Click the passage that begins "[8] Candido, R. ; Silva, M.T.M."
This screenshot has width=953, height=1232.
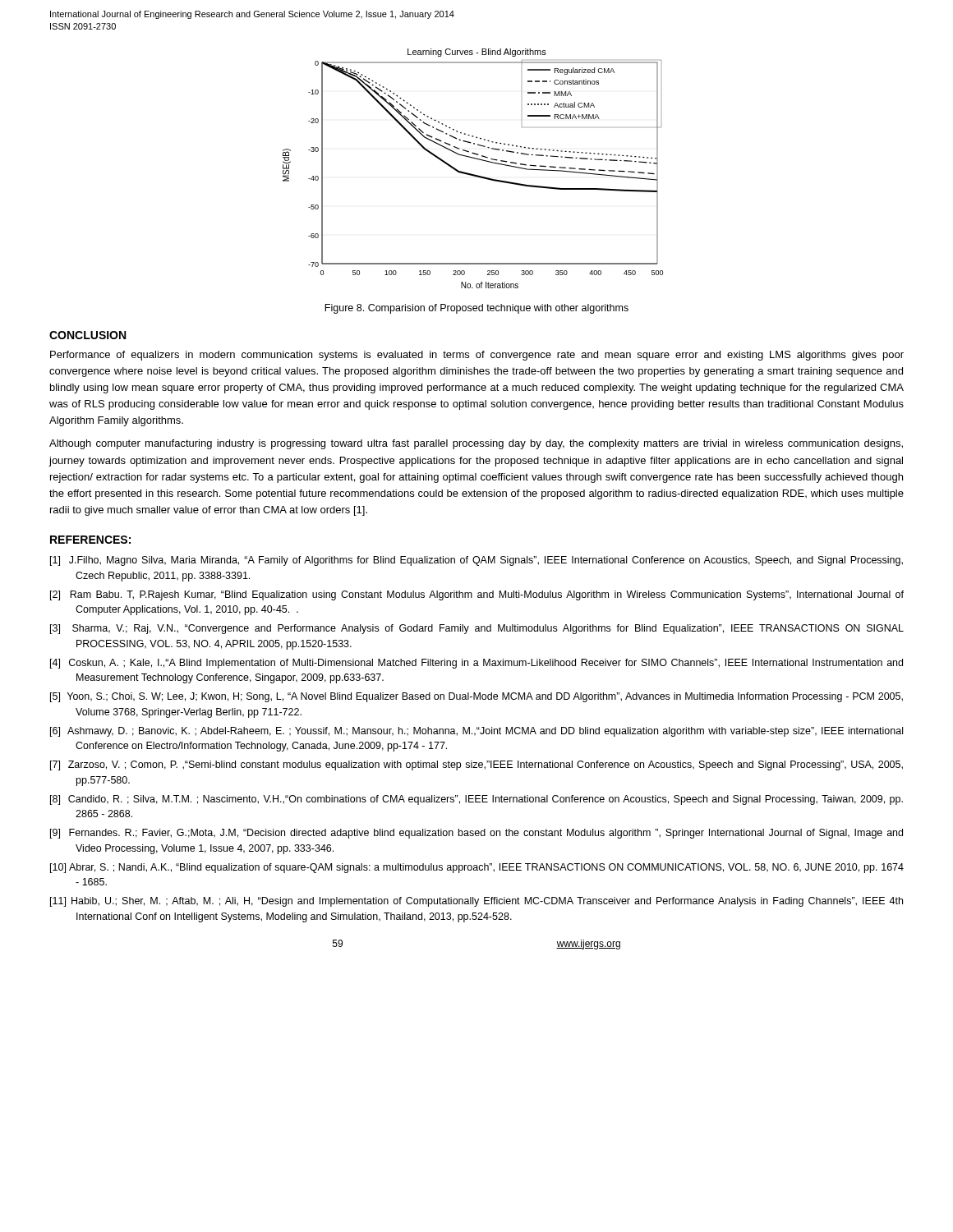[x=476, y=807]
